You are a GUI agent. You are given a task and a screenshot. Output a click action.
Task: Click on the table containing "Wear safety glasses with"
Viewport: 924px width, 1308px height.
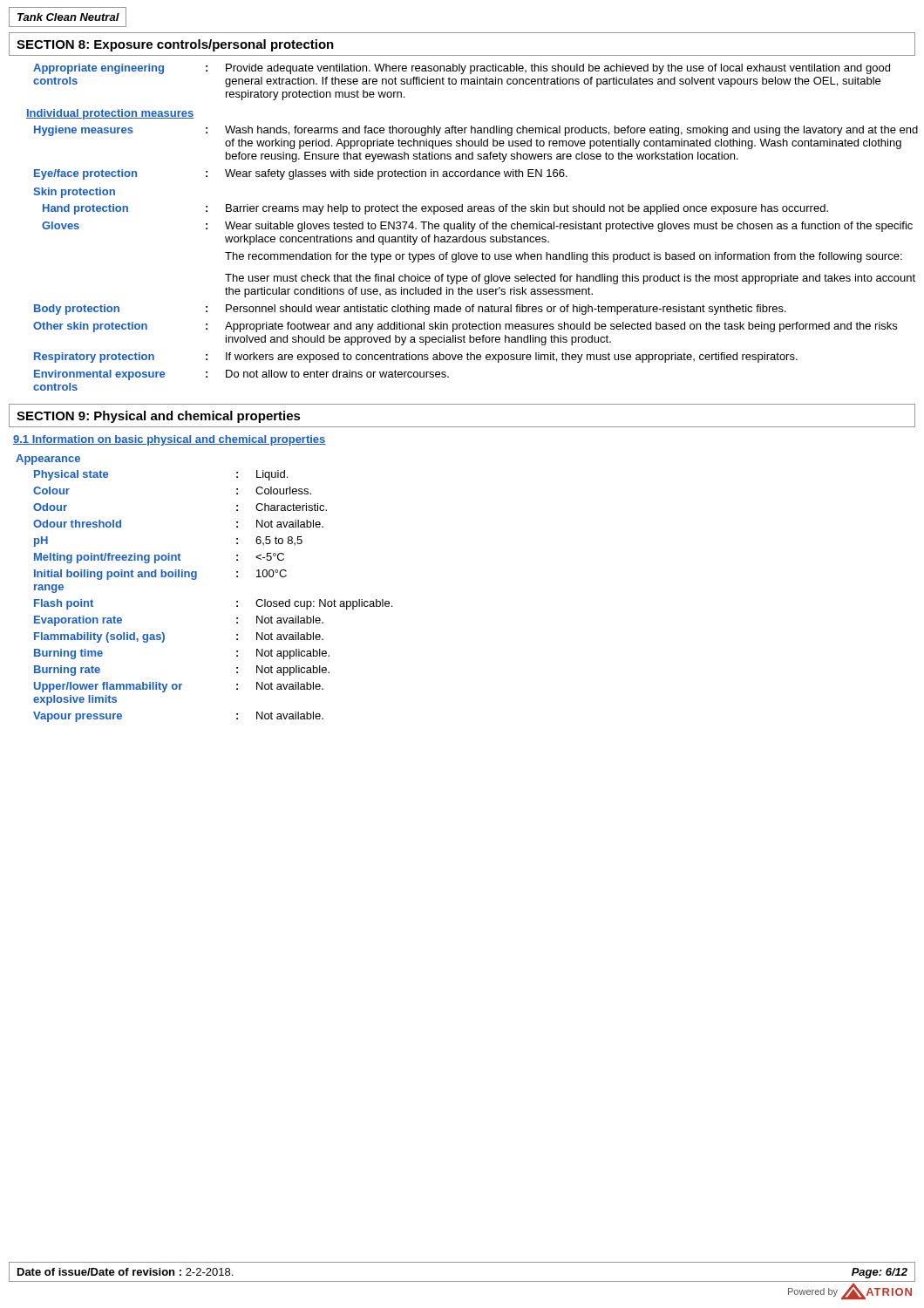coord(462,227)
